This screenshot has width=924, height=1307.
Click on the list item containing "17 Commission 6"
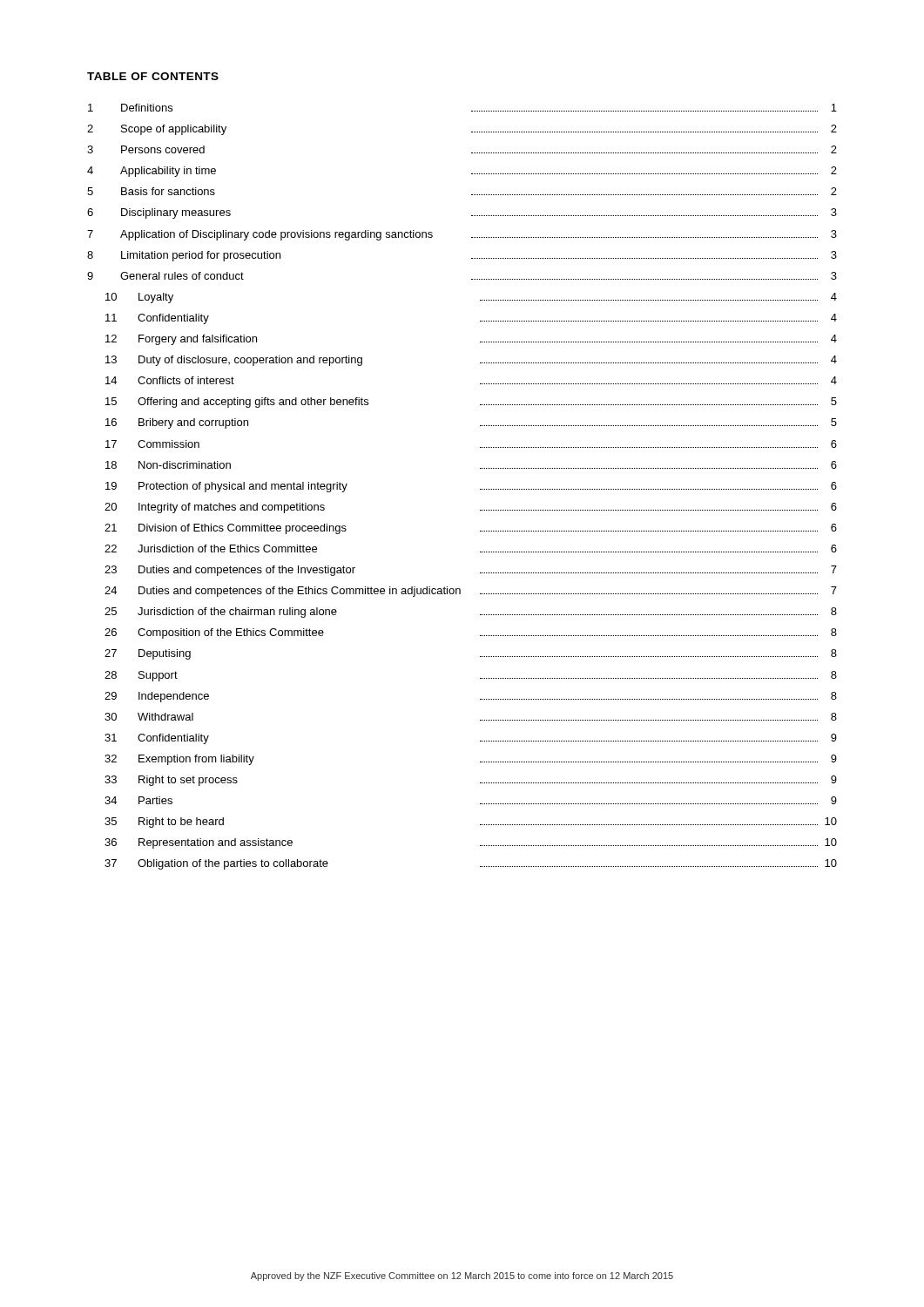point(166,444)
